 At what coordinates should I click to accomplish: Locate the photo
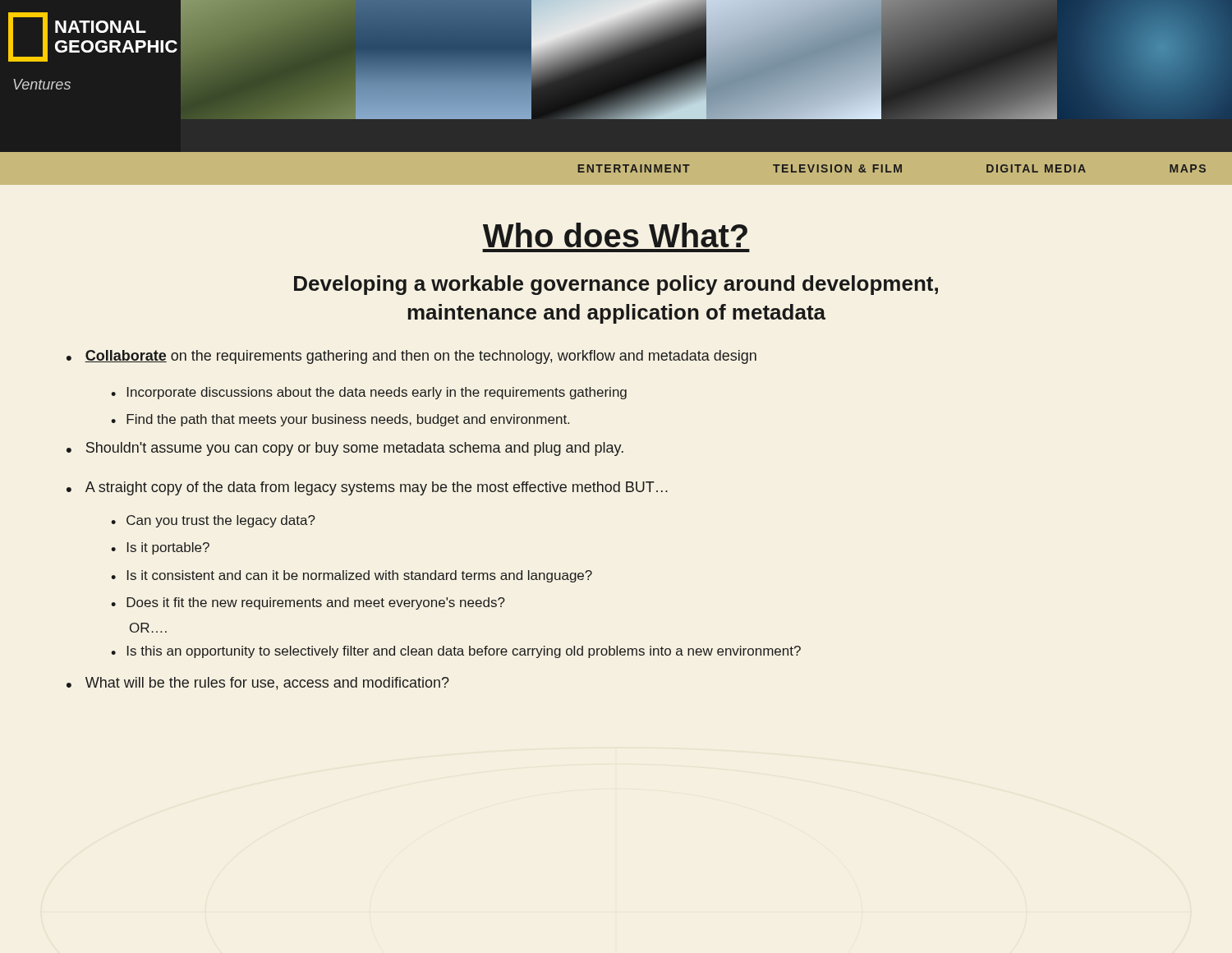coord(616,76)
